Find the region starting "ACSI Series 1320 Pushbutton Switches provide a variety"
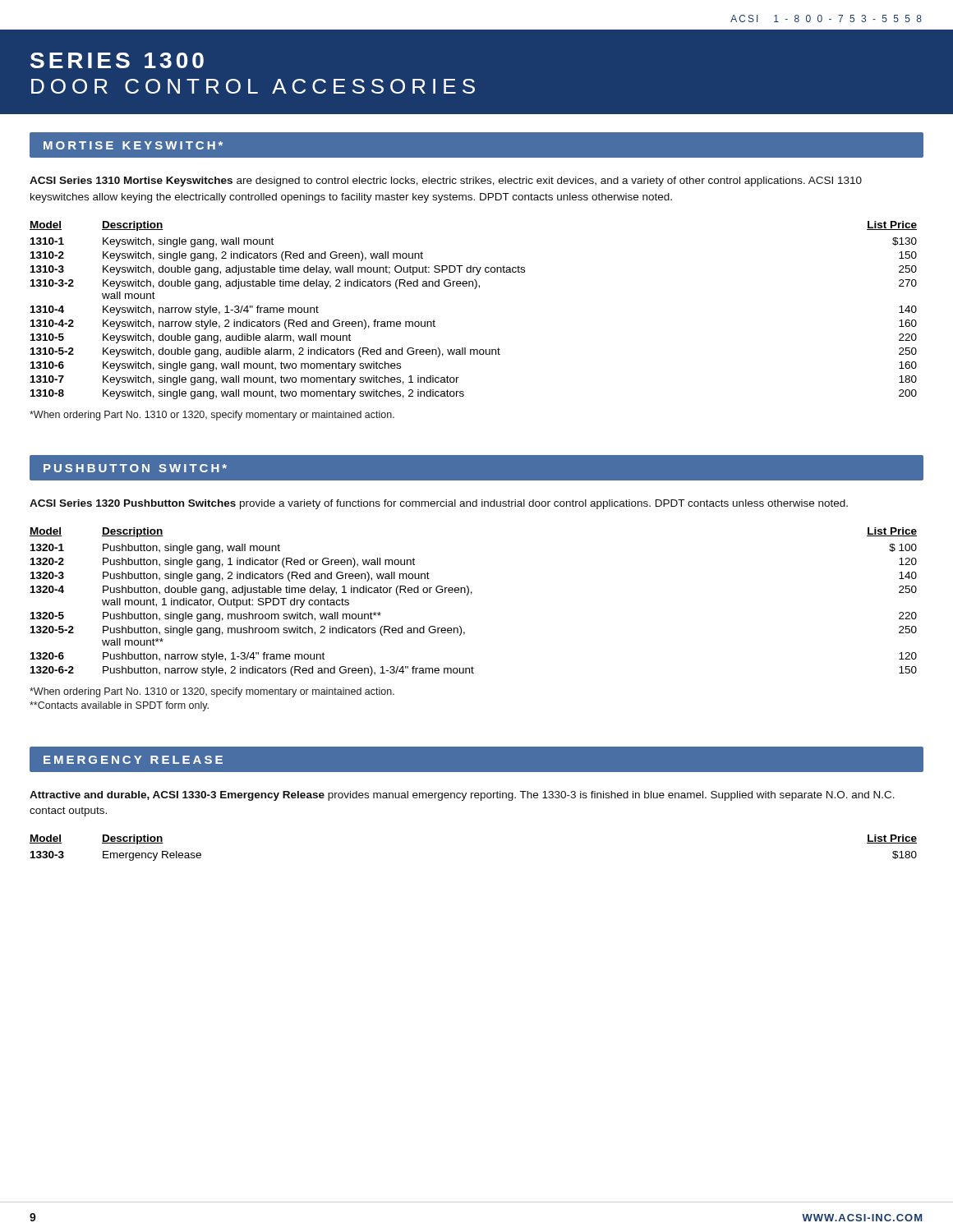 click(439, 503)
